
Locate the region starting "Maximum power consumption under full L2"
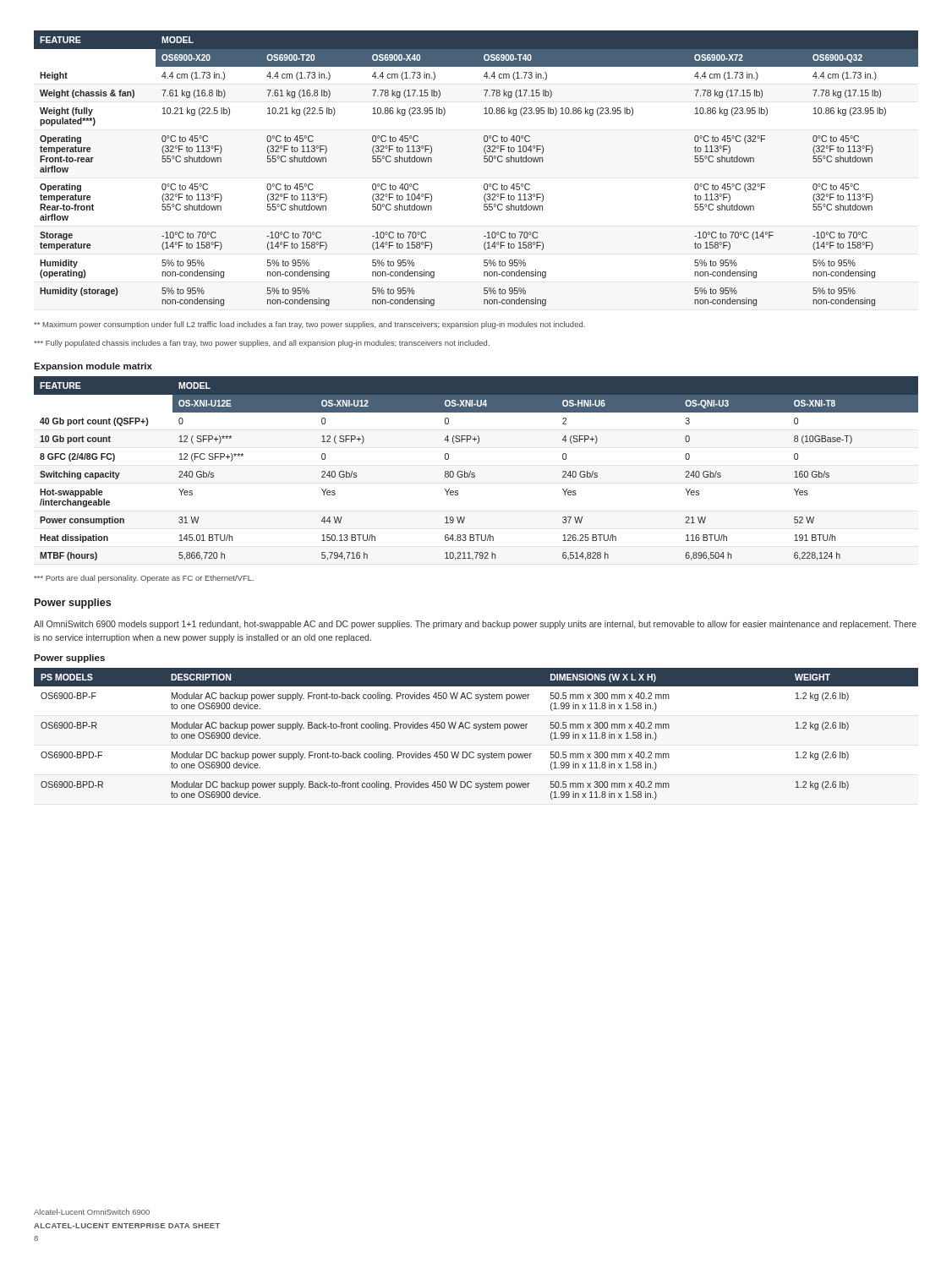pyautogui.click(x=476, y=334)
